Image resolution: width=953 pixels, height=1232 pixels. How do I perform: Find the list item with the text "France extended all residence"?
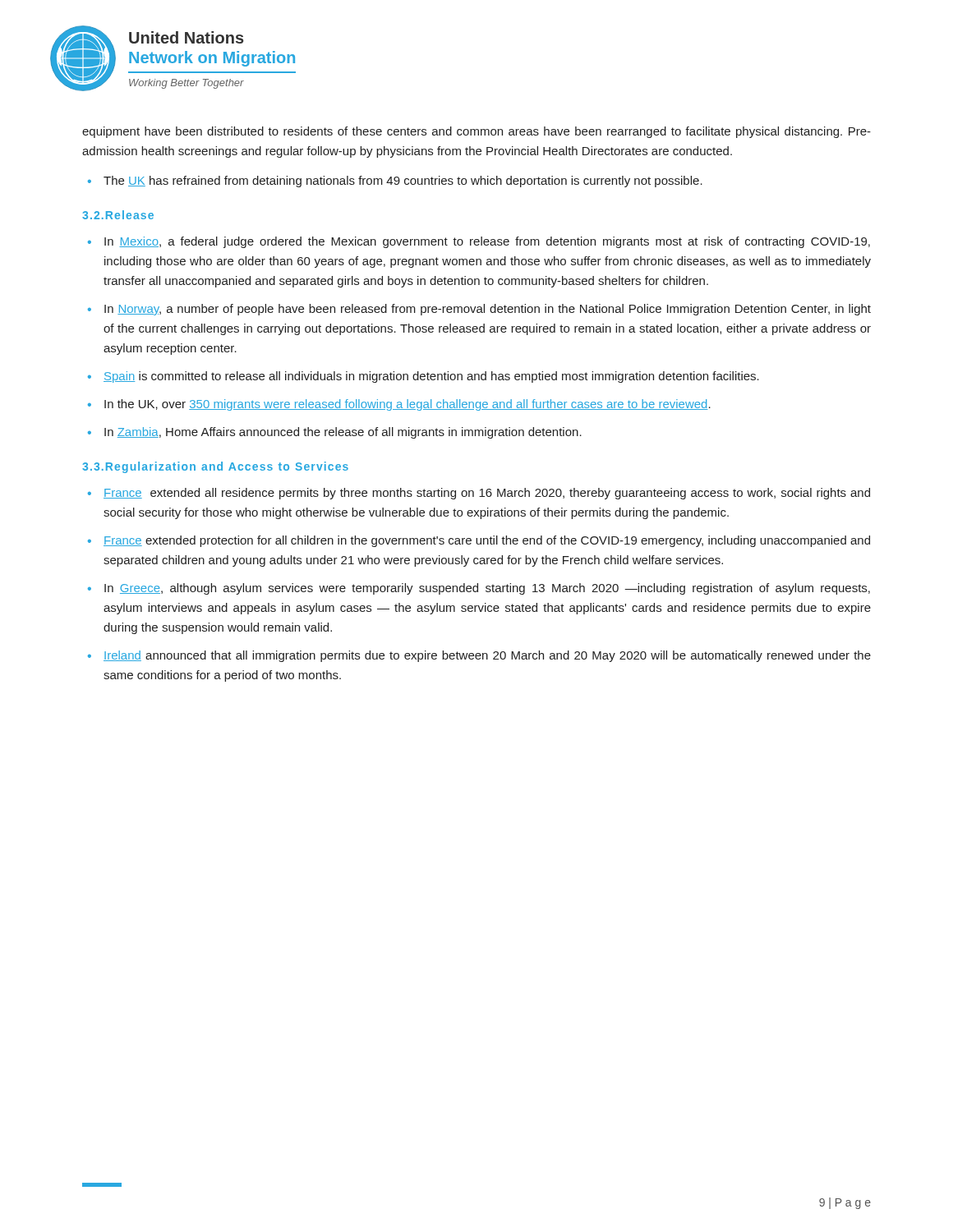(x=487, y=502)
